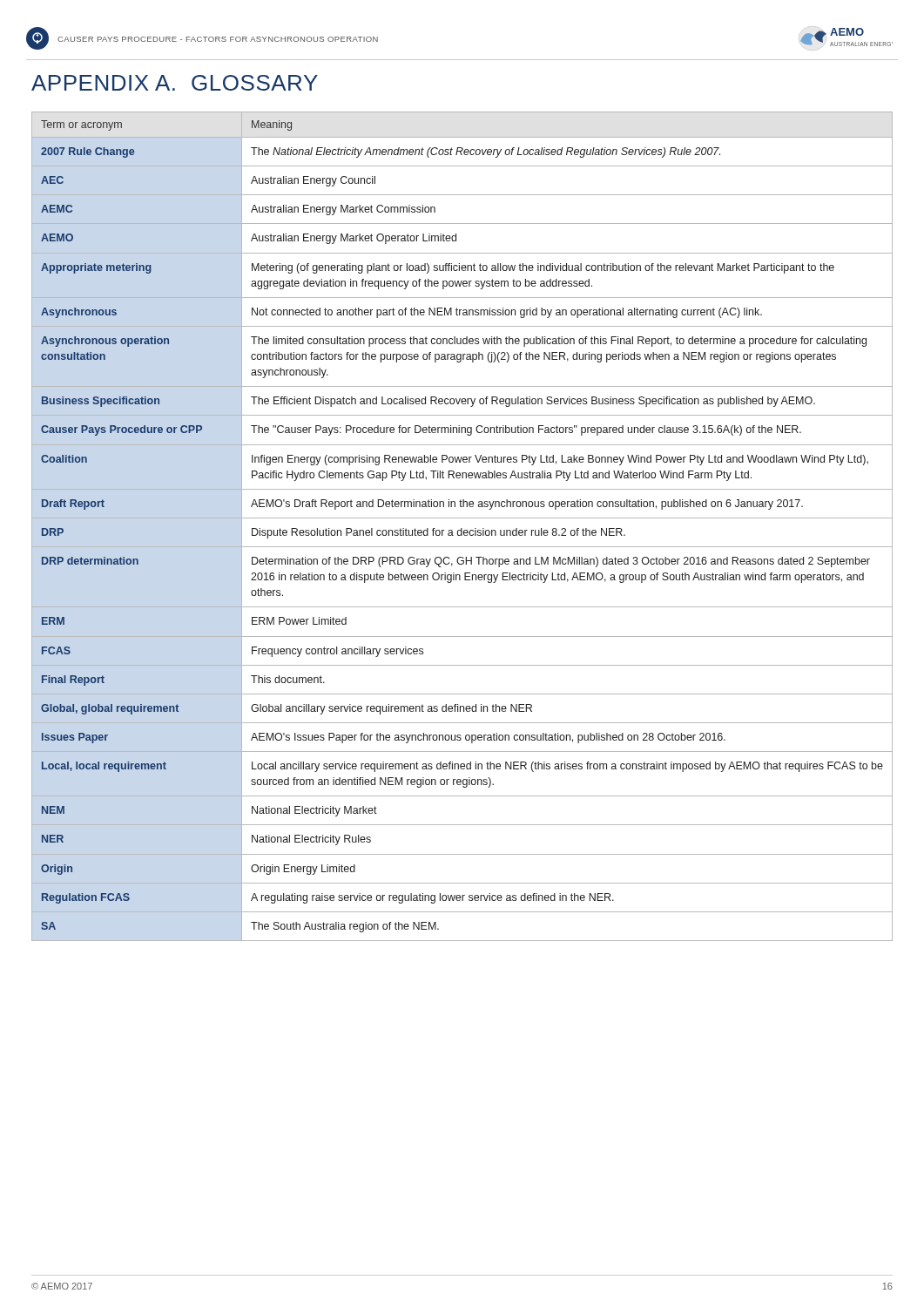The width and height of the screenshot is (924, 1307).
Task: Find the table that mentions "Regulation FCAS"
Action: click(x=462, y=526)
